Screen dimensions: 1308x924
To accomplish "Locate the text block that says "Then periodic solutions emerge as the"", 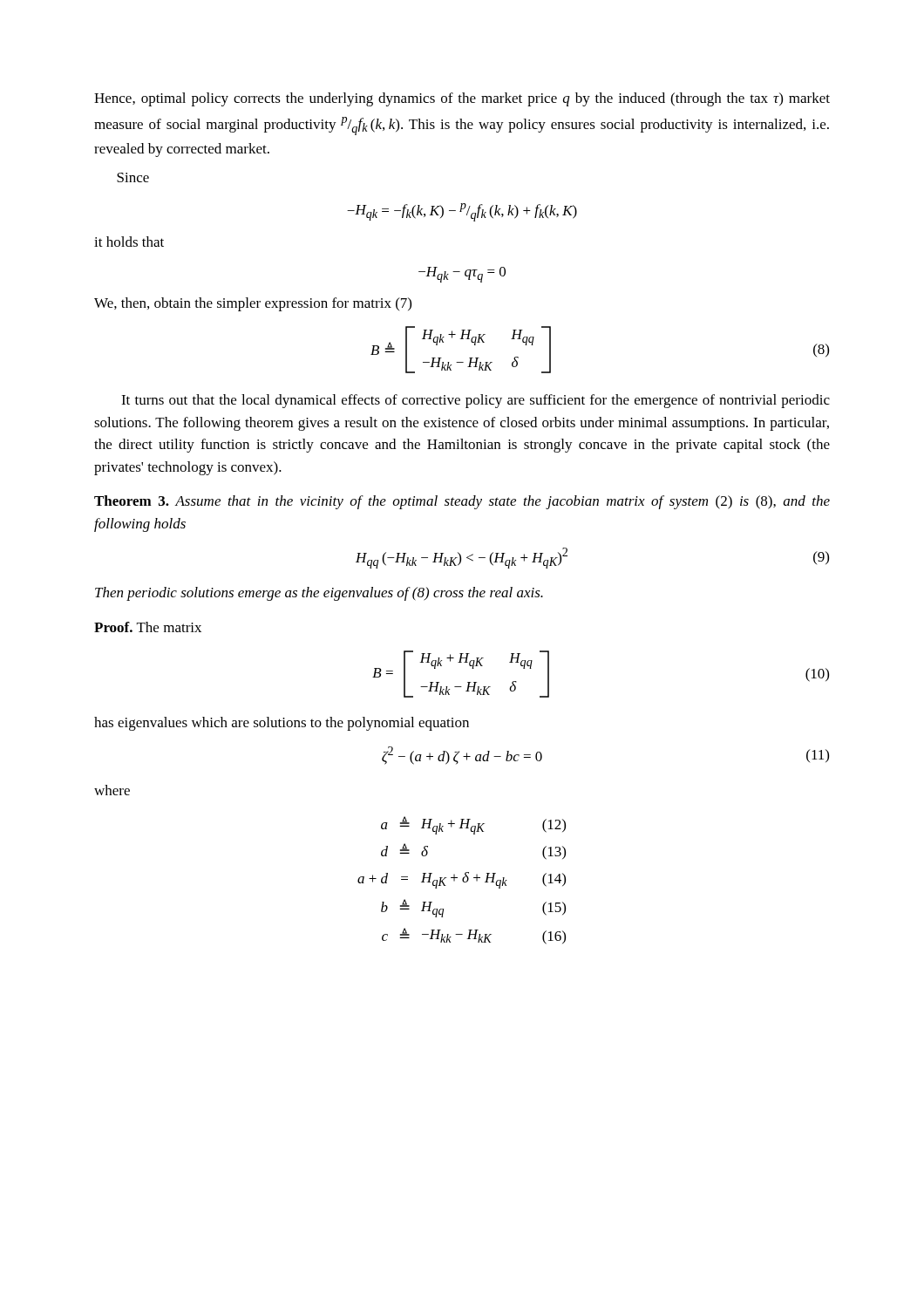I will pyautogui.click(x=319, y=593).
